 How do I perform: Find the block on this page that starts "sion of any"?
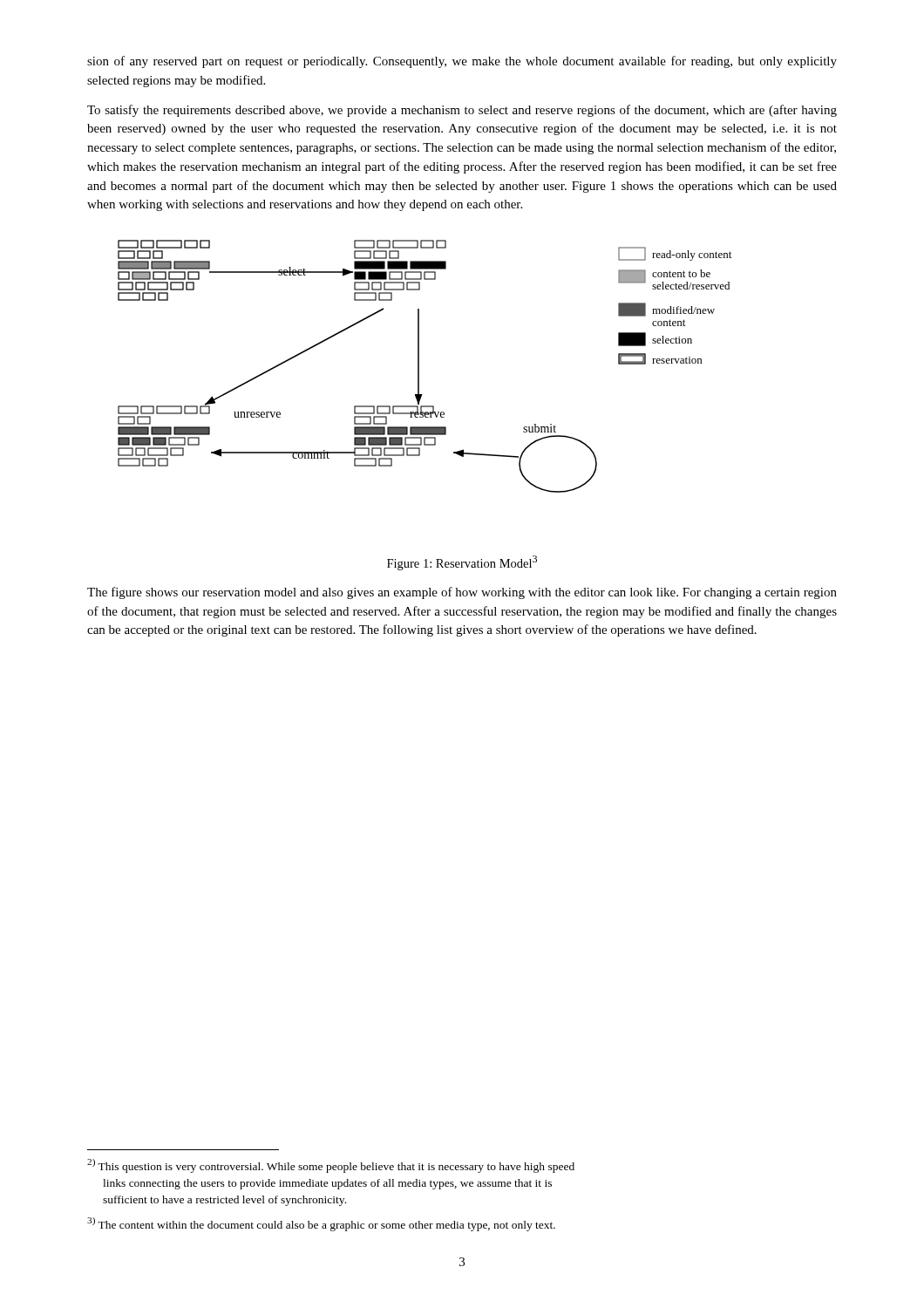[x=462, y=71]
